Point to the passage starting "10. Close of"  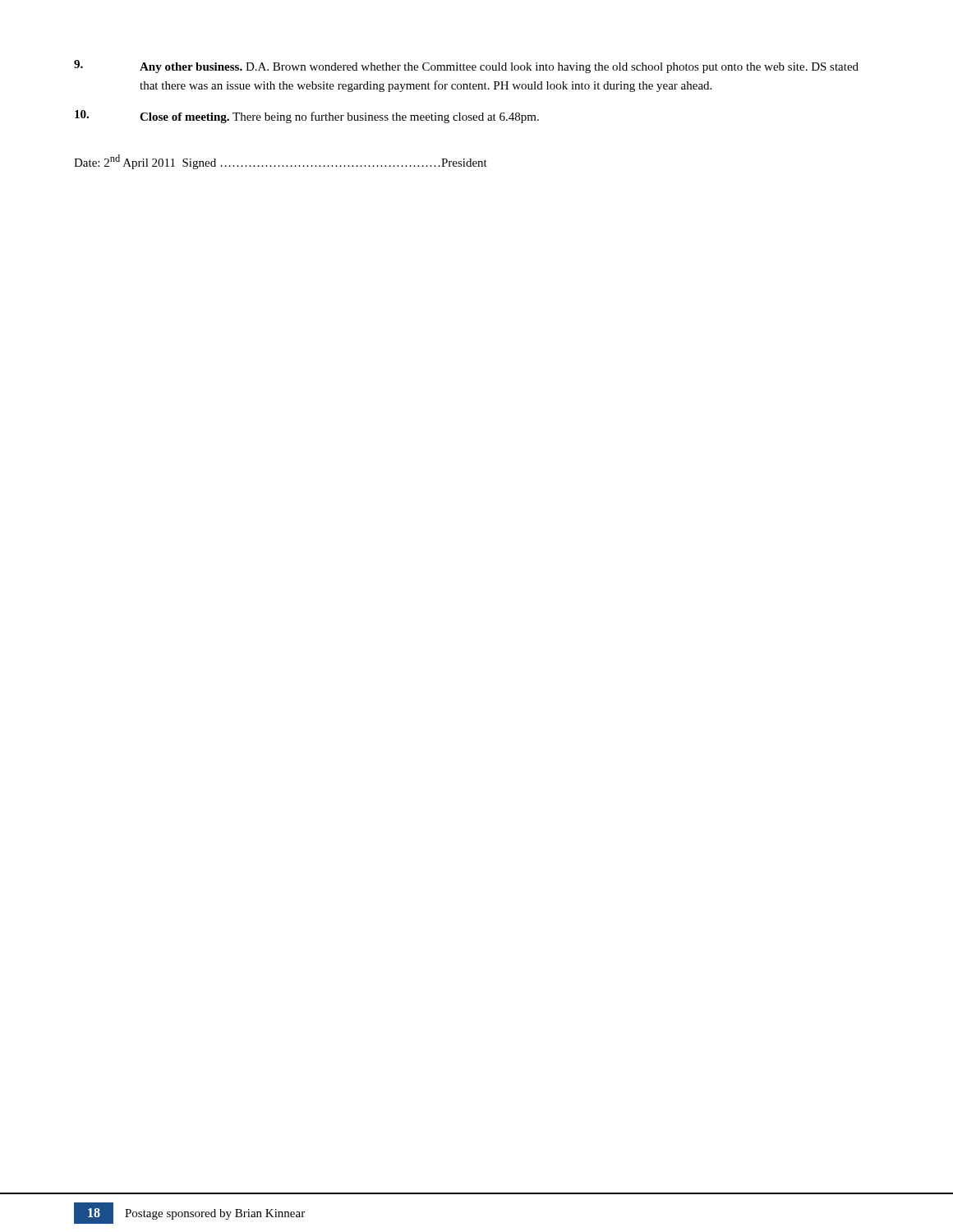[476, 117]
